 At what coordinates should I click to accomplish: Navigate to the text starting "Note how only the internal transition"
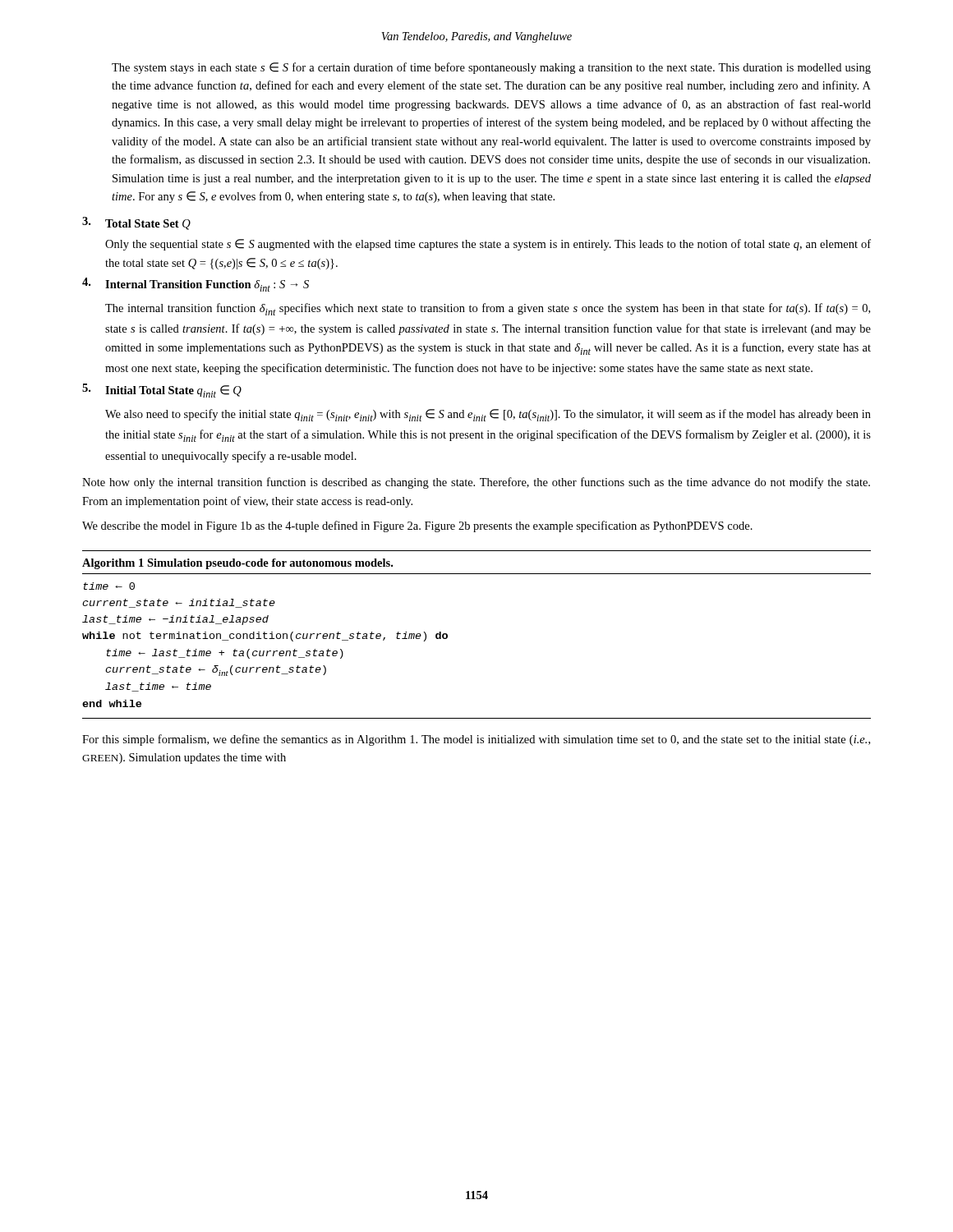(476, 492)
